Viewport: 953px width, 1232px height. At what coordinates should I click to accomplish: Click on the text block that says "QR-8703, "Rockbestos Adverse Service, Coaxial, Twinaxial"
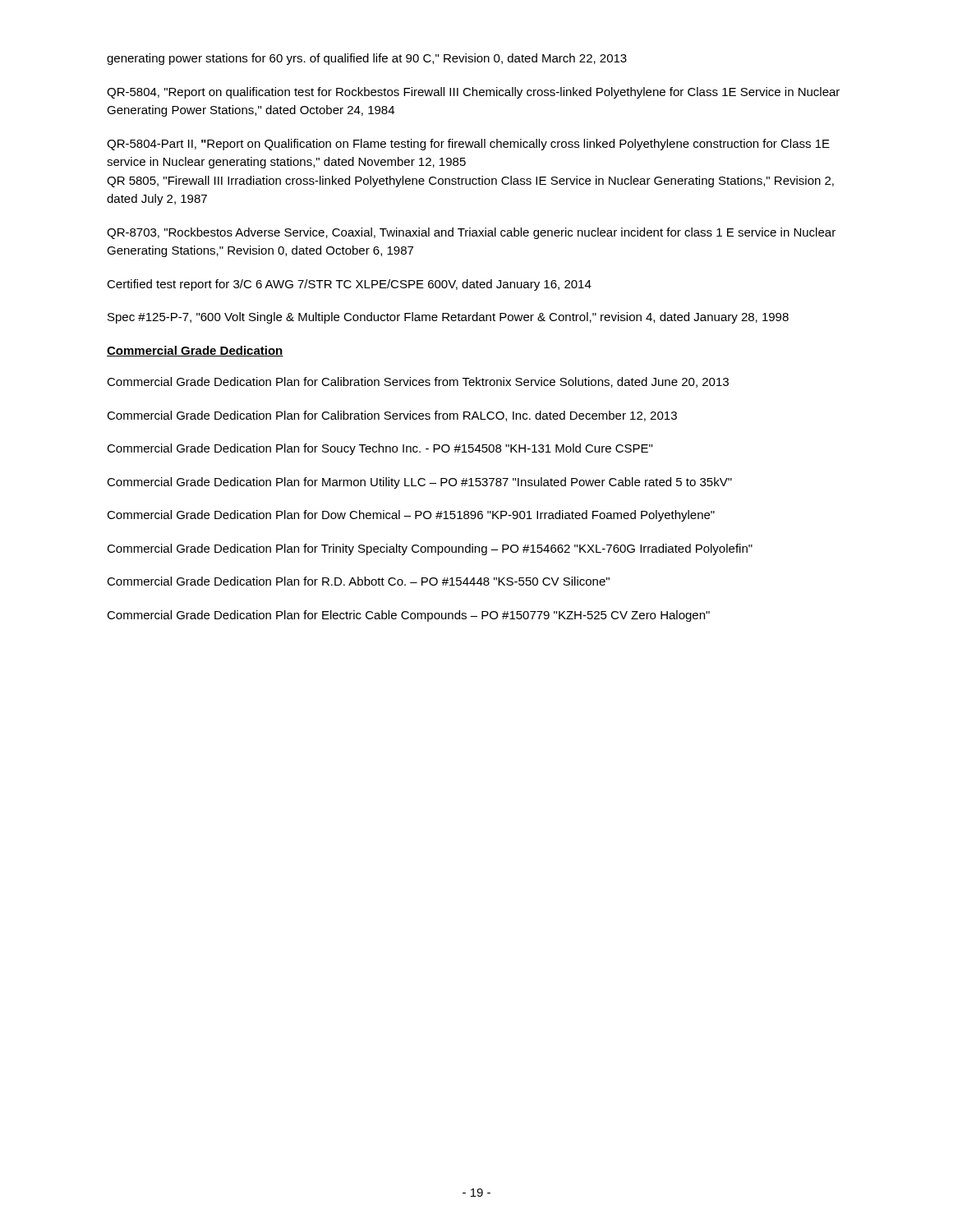[x=471, y=241]
